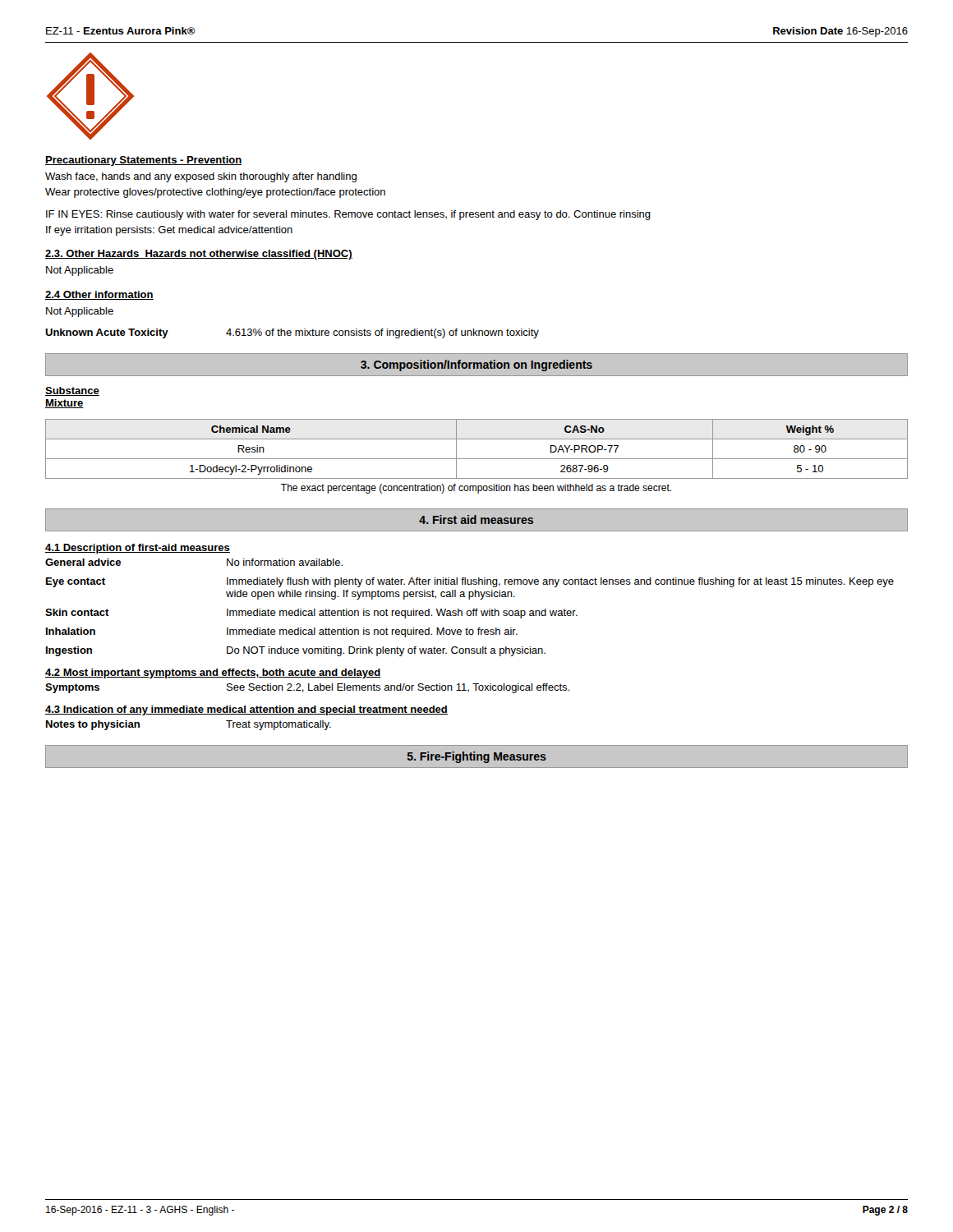Select the element starting "Ingestion Do NOT induce vomiting. Drink plenty"

tap(476, 650)
